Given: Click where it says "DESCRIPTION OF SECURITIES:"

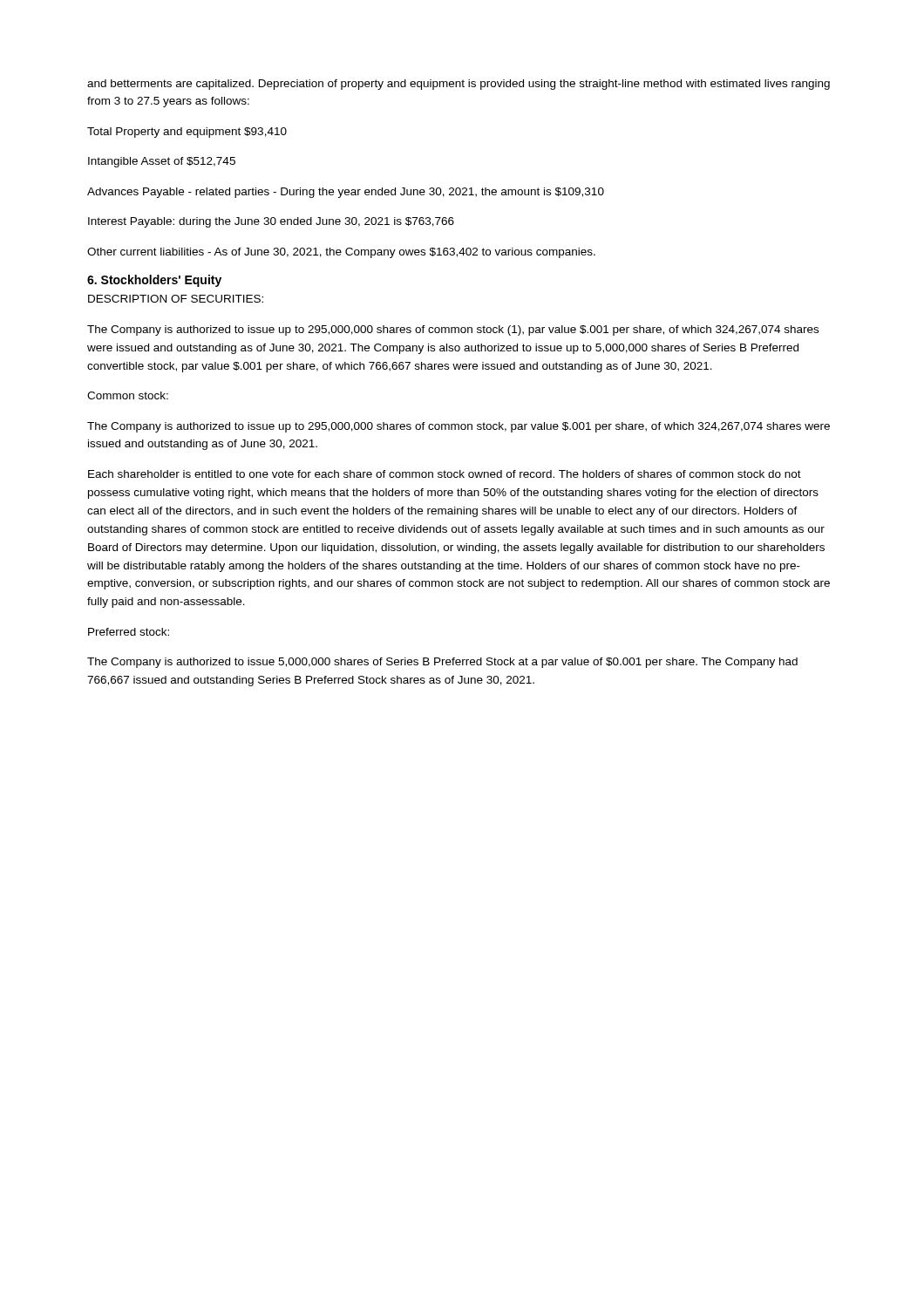Looking at the screenshot, I should pyautogui.click(x=176, y=299).
